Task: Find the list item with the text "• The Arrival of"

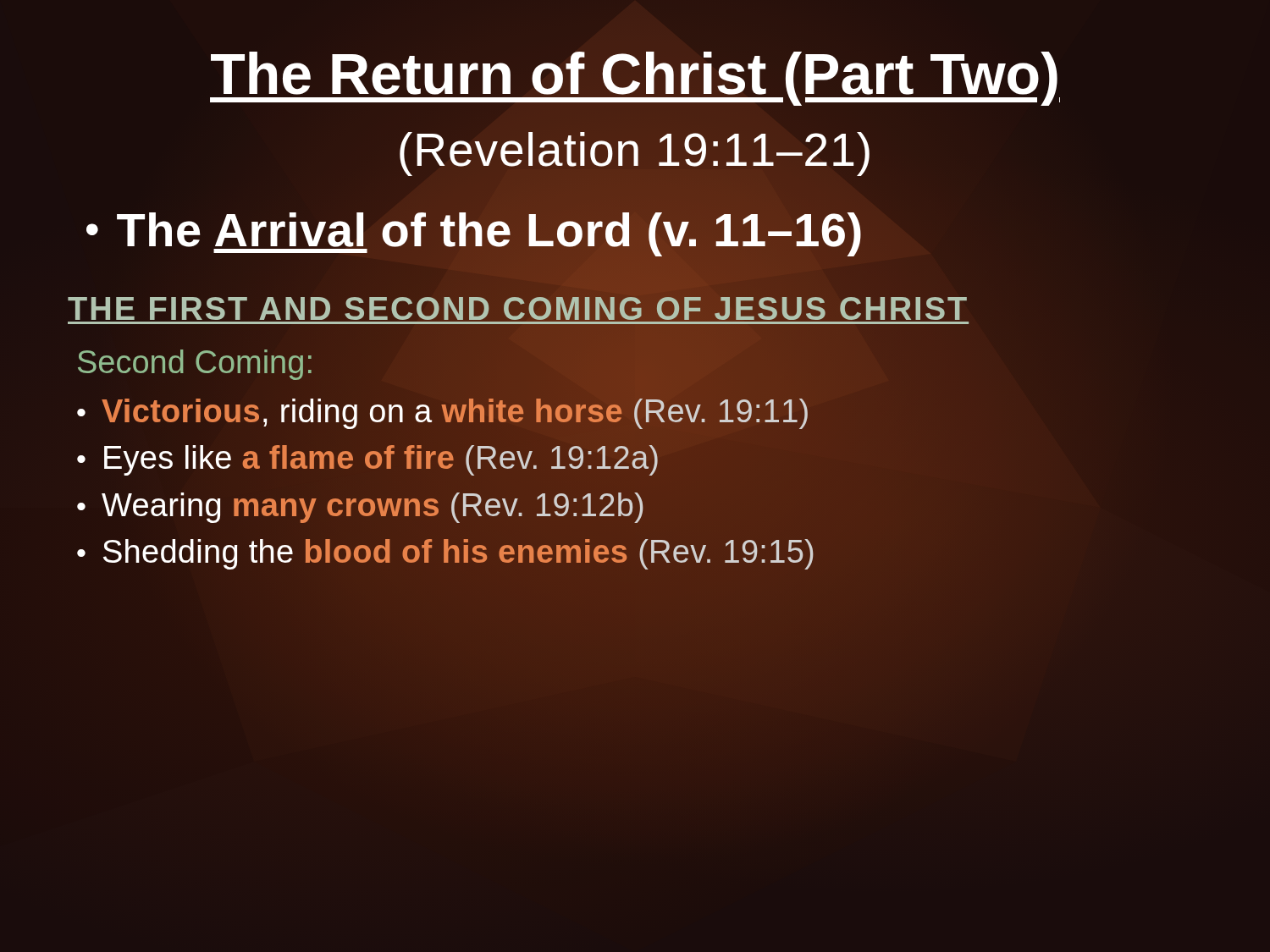Action: (474, 230)
